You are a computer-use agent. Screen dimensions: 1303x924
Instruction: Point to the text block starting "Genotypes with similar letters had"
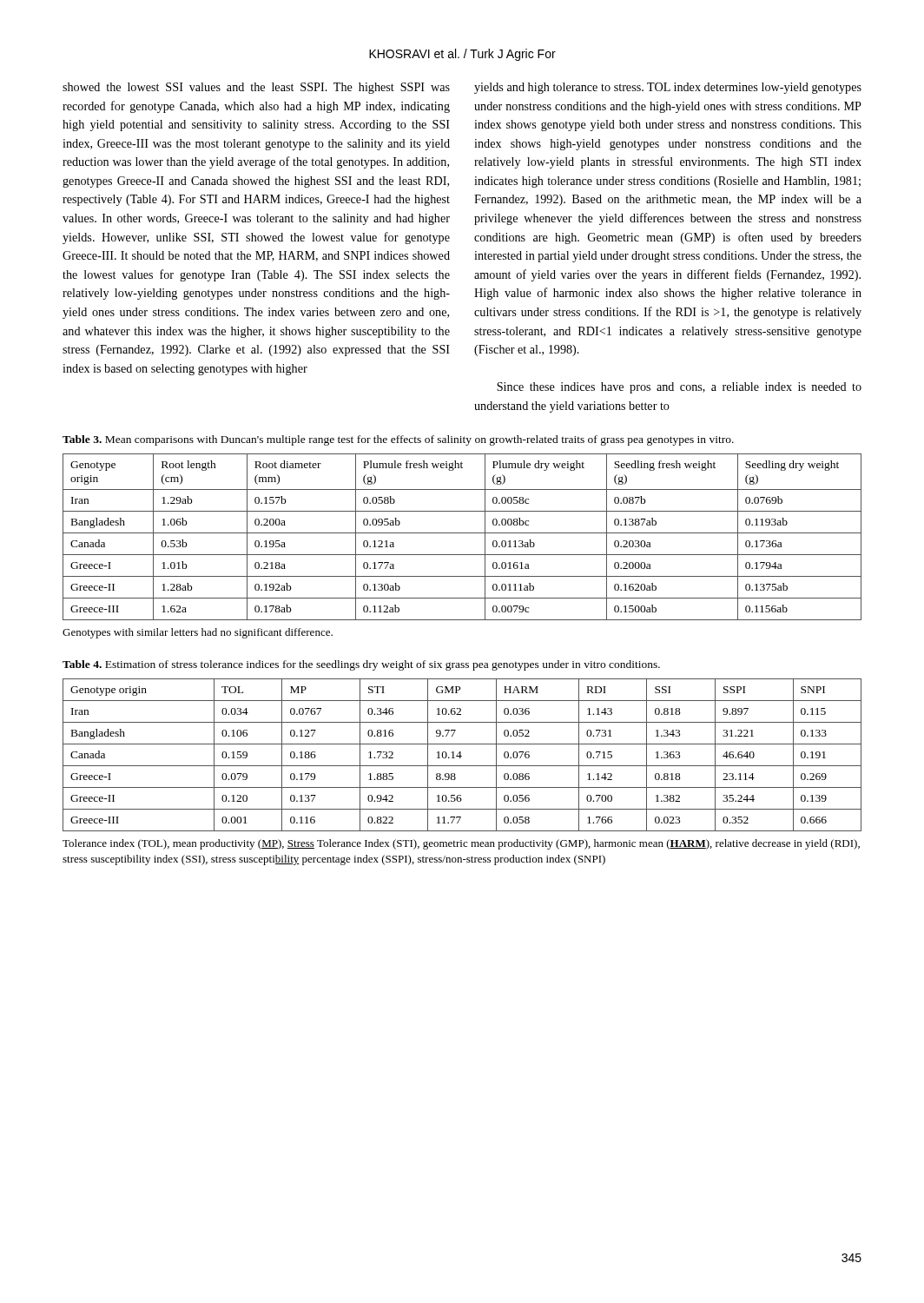click(x=198, y=632)
